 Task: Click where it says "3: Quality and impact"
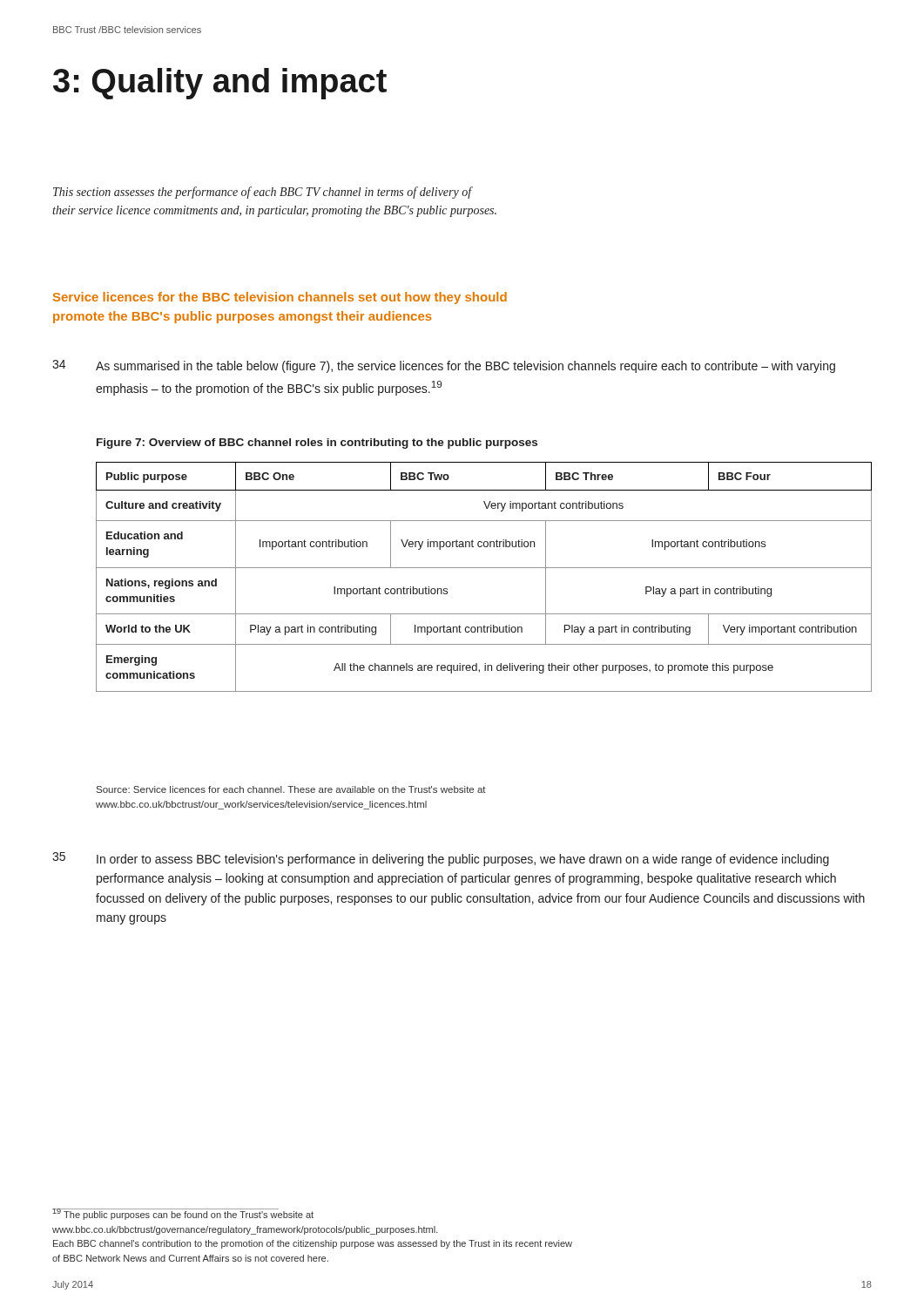click(x=220, y=84)
